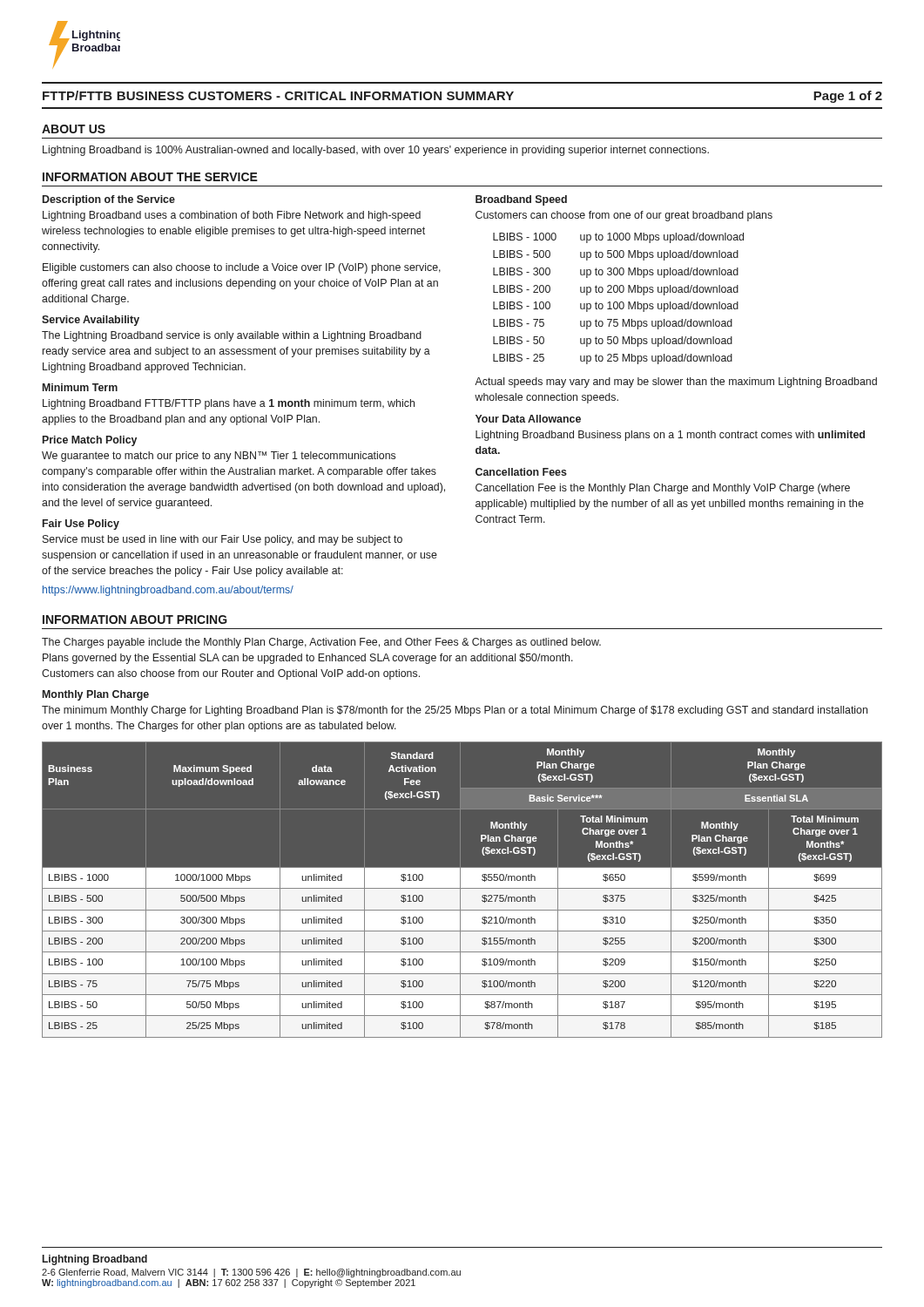Click on the text block starting "Cancellation Fee is the Monthly Plan Charge and"
Viewport: 924px width, 1307px height.
point(669,503)
